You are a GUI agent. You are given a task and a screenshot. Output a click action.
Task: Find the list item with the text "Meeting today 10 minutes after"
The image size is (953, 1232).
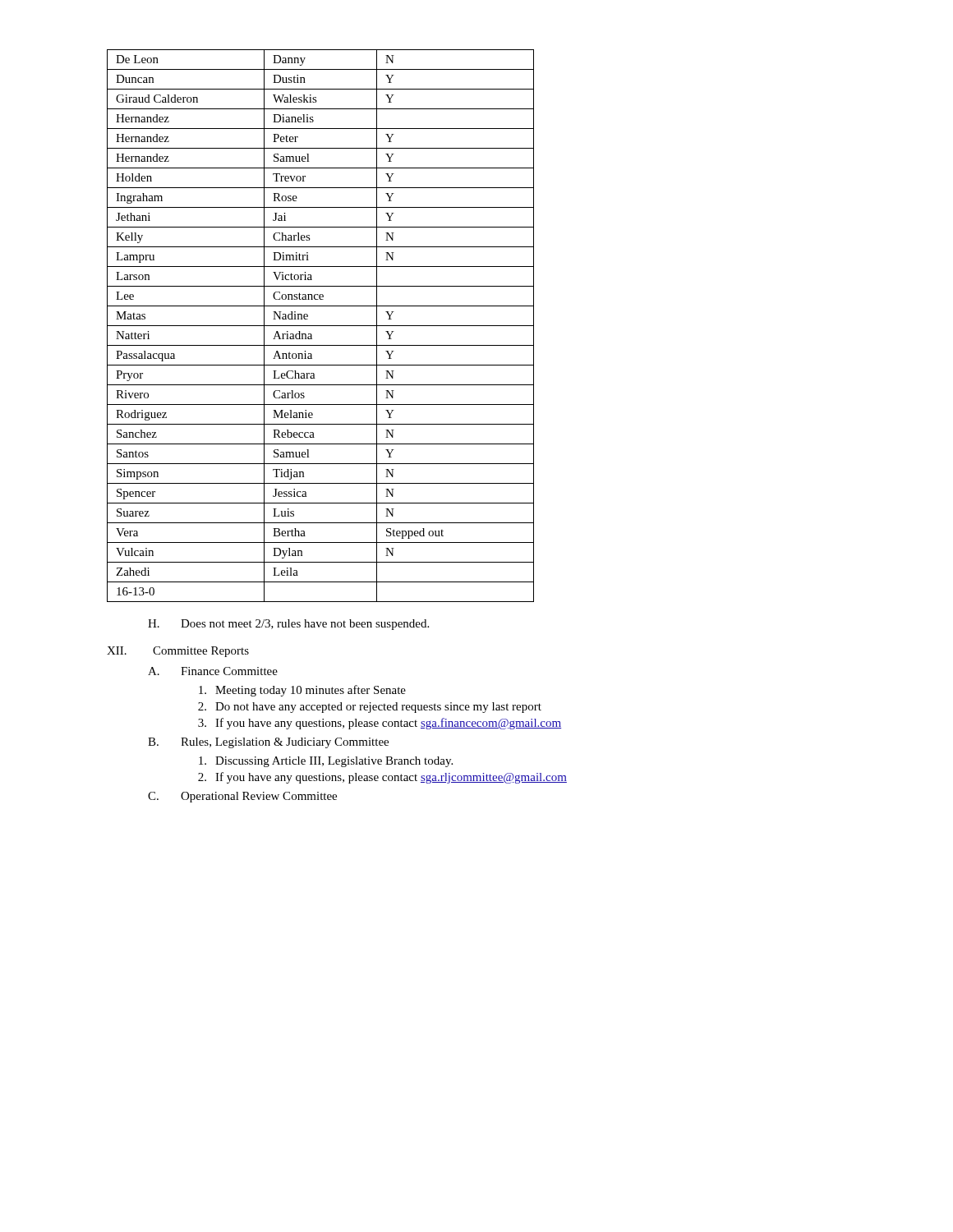click(297, 690)
